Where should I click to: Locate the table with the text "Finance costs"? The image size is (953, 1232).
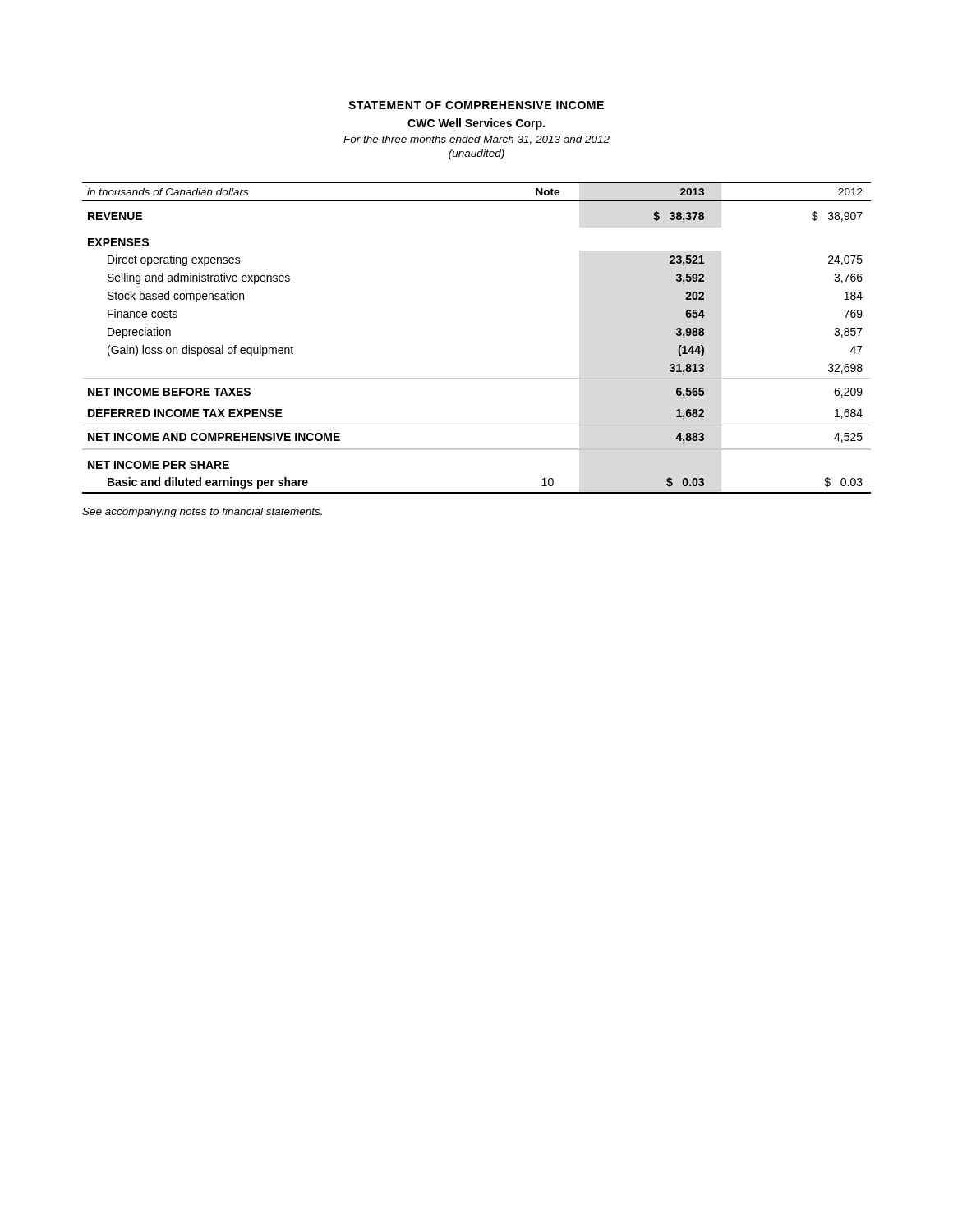click(476, 338)
